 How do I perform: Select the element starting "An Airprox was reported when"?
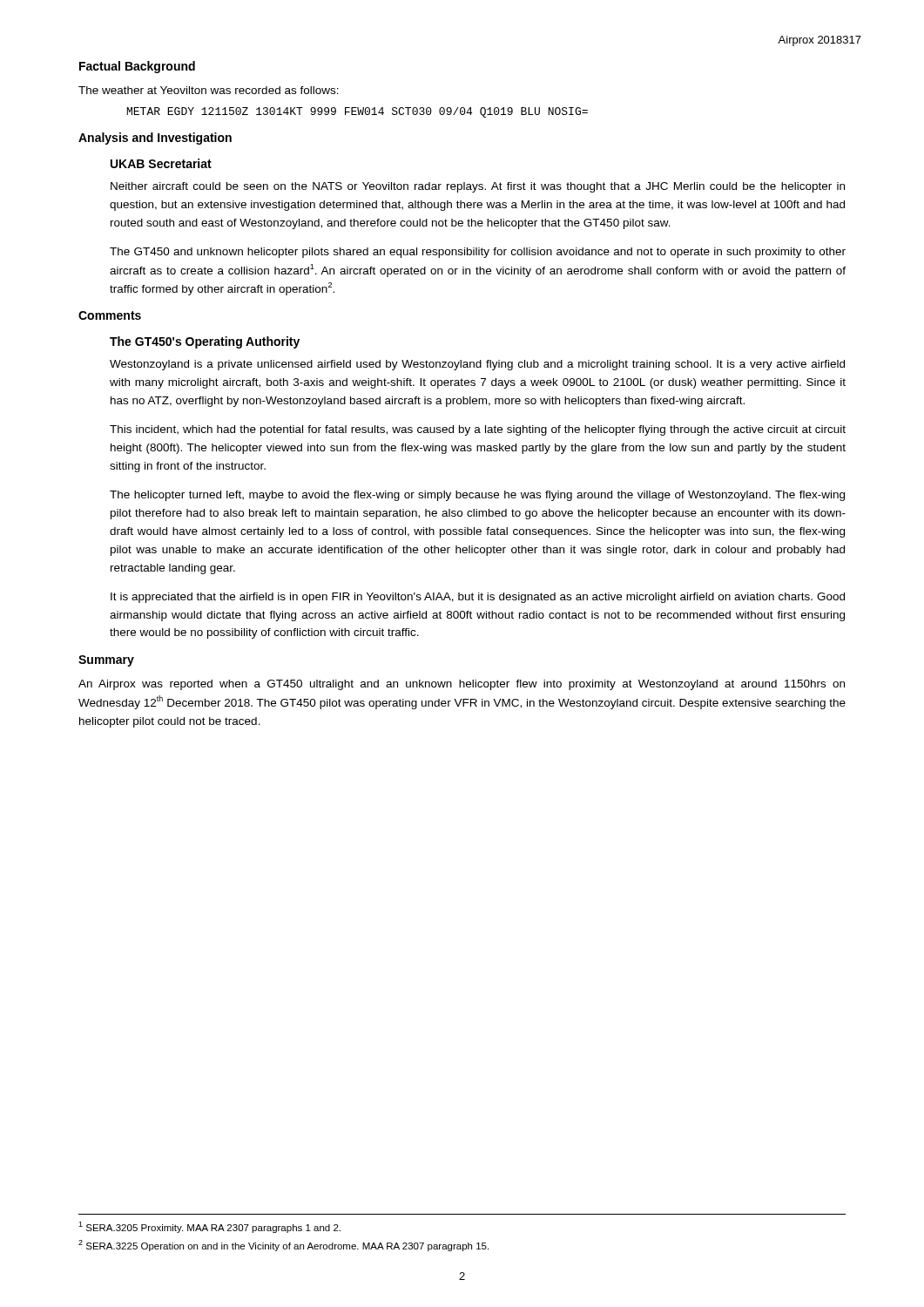462,702
